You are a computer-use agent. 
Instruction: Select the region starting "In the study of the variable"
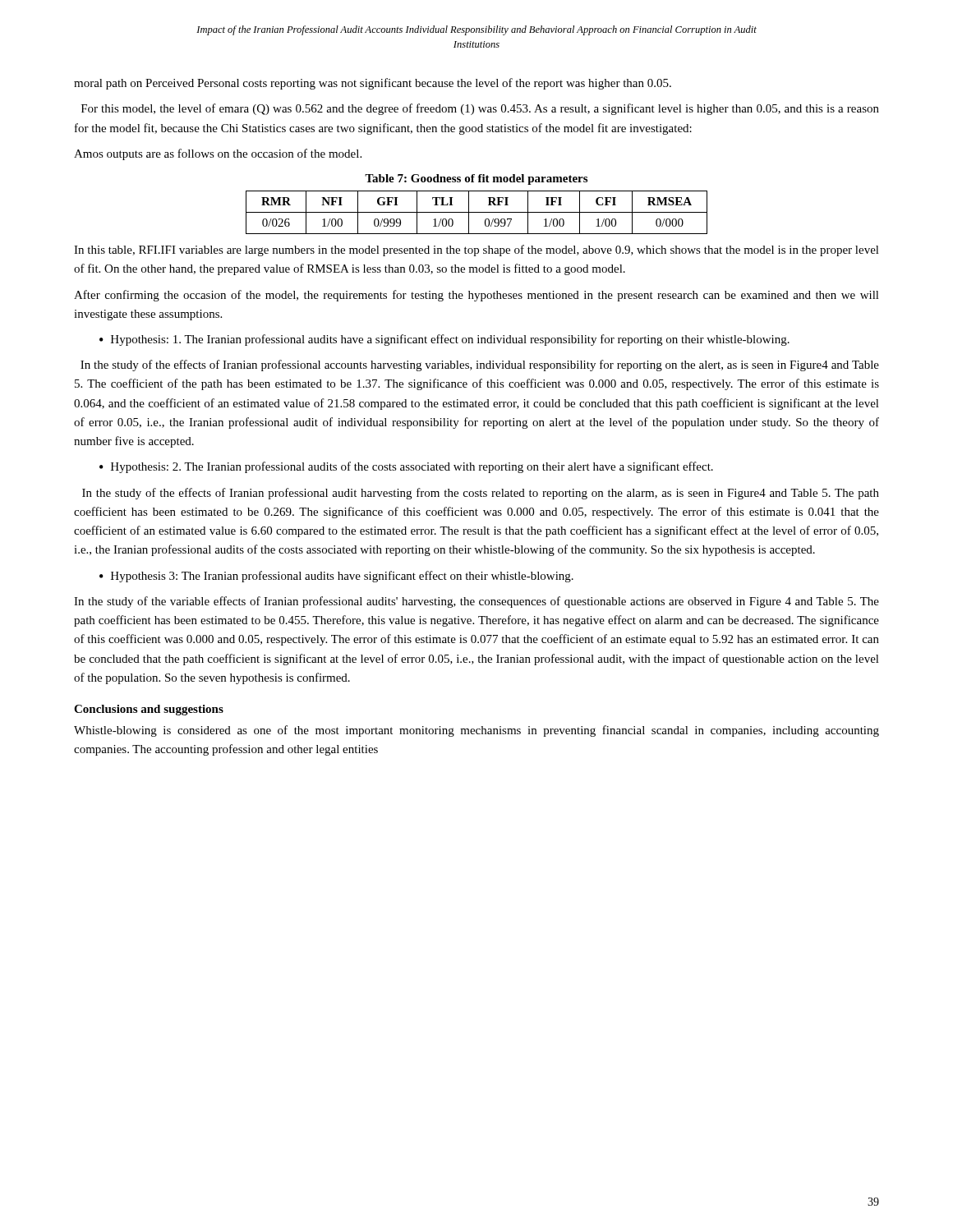coord(476,639)
